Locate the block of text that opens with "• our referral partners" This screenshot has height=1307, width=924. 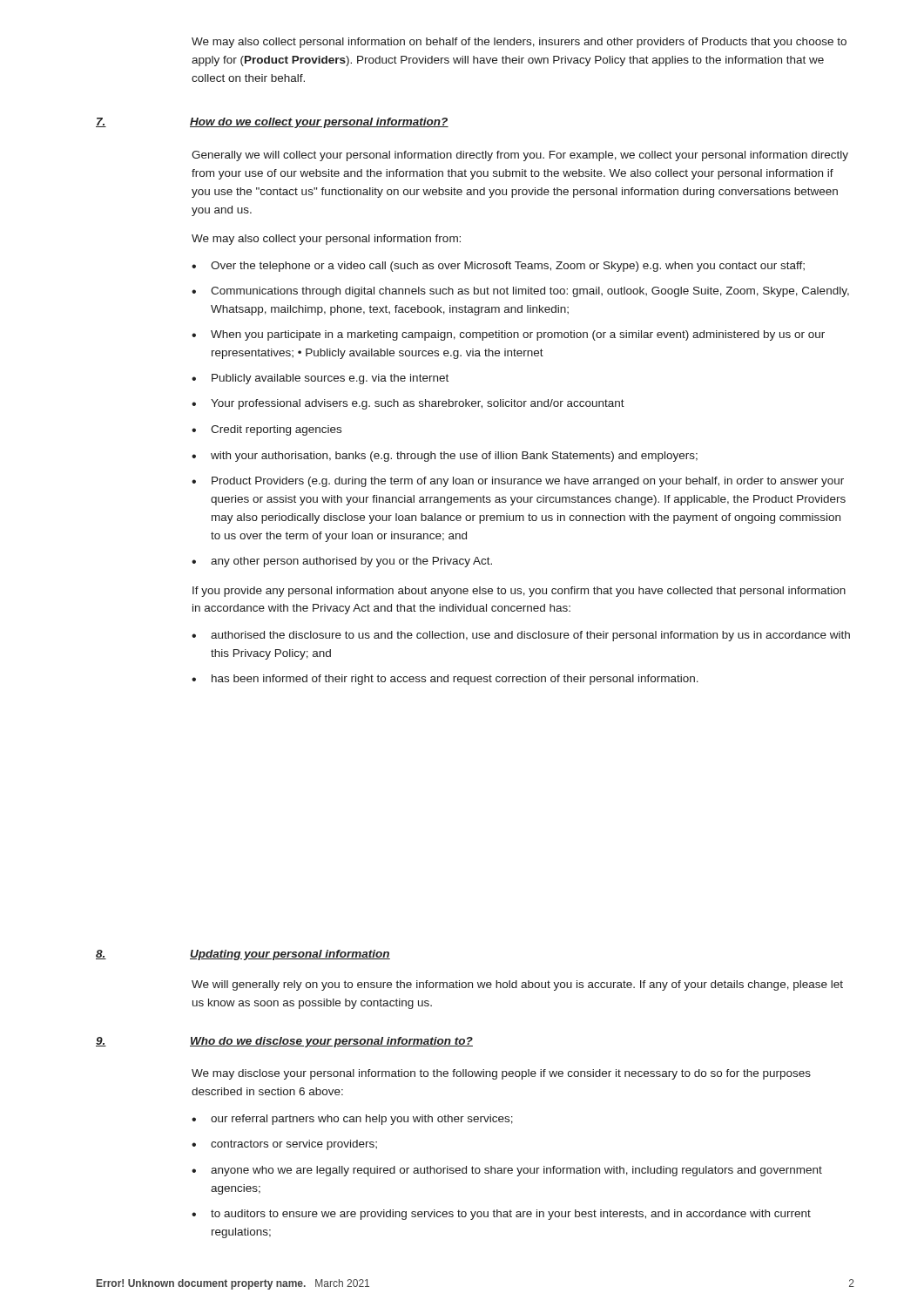(352, 1119)
